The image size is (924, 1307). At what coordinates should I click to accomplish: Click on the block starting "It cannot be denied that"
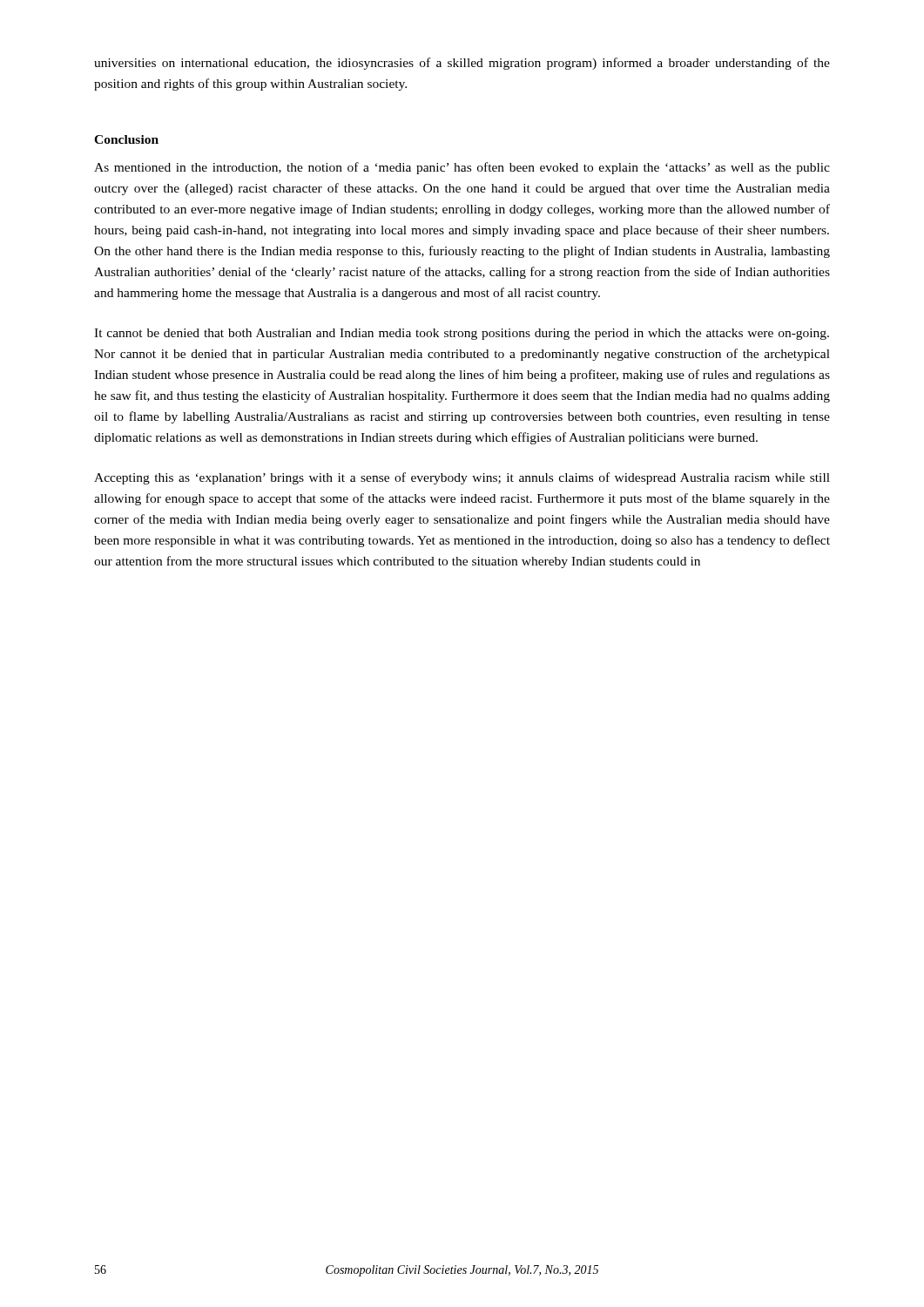[462, 385]
